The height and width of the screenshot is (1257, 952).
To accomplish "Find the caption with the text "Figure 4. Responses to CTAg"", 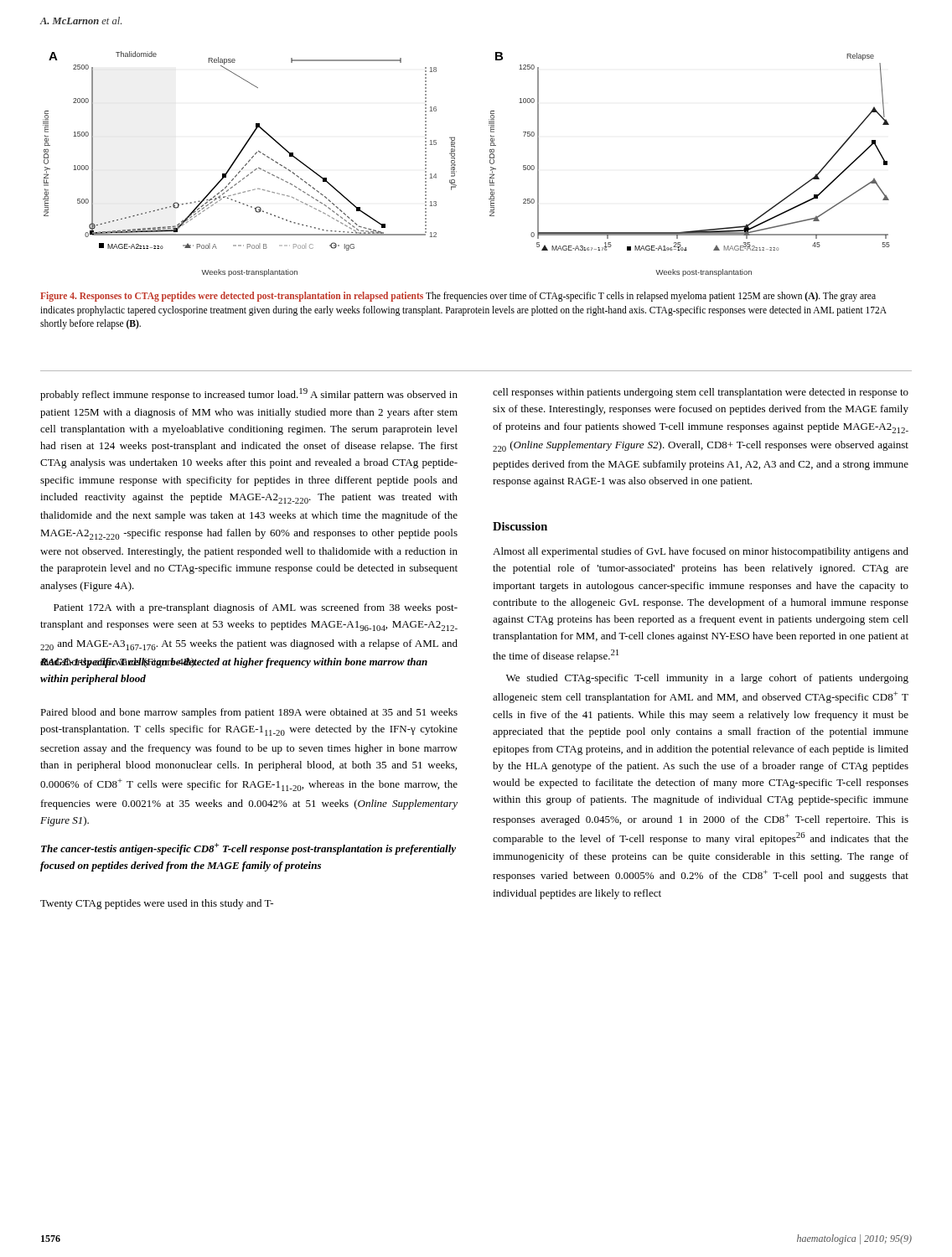I will (x=463, y=310).
